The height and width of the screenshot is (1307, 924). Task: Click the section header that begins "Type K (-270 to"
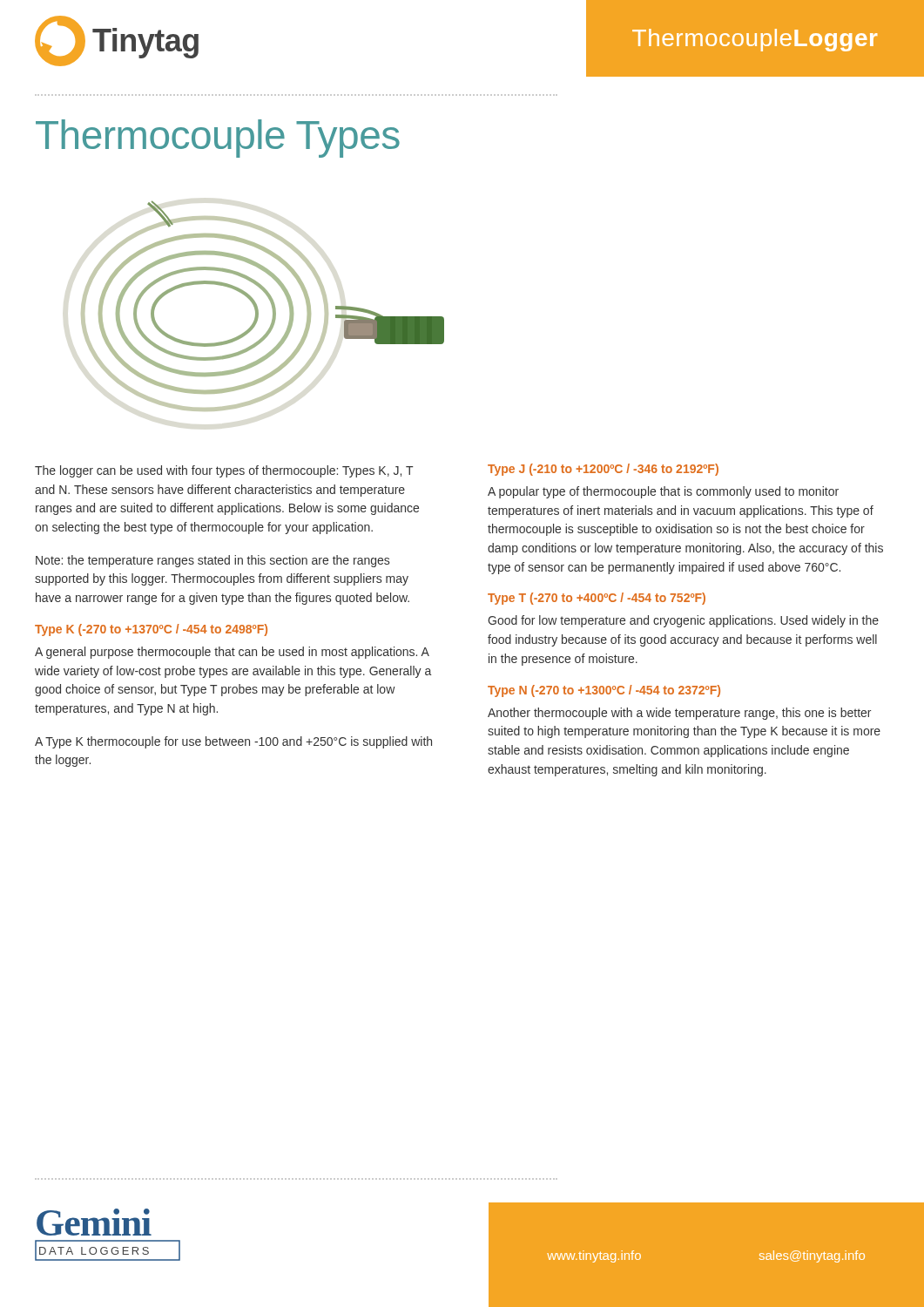235,629
